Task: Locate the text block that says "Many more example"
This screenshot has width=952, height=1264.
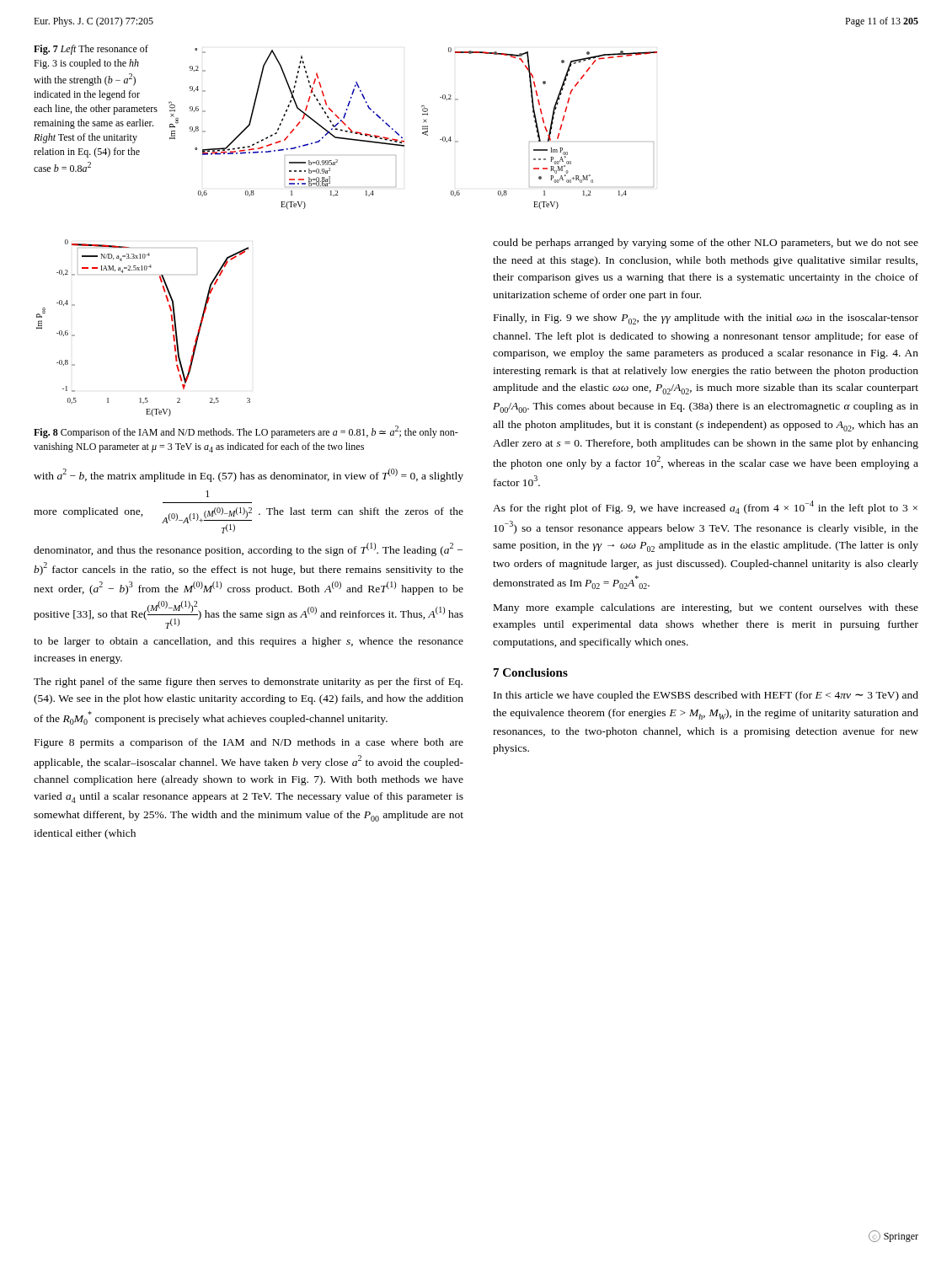Action: pos(706,624)
